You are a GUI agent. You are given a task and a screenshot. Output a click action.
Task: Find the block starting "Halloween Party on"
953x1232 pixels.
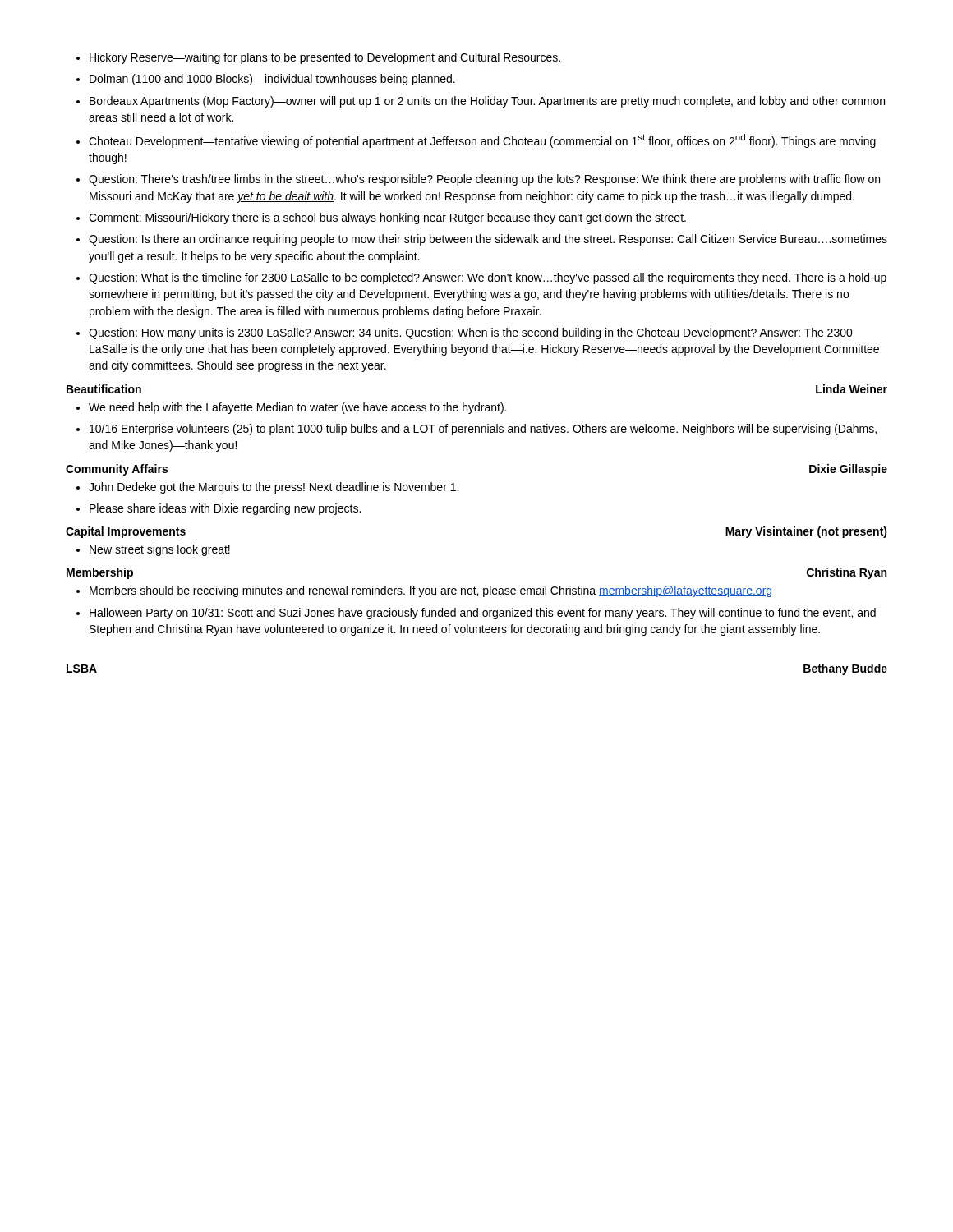(488, 621)
